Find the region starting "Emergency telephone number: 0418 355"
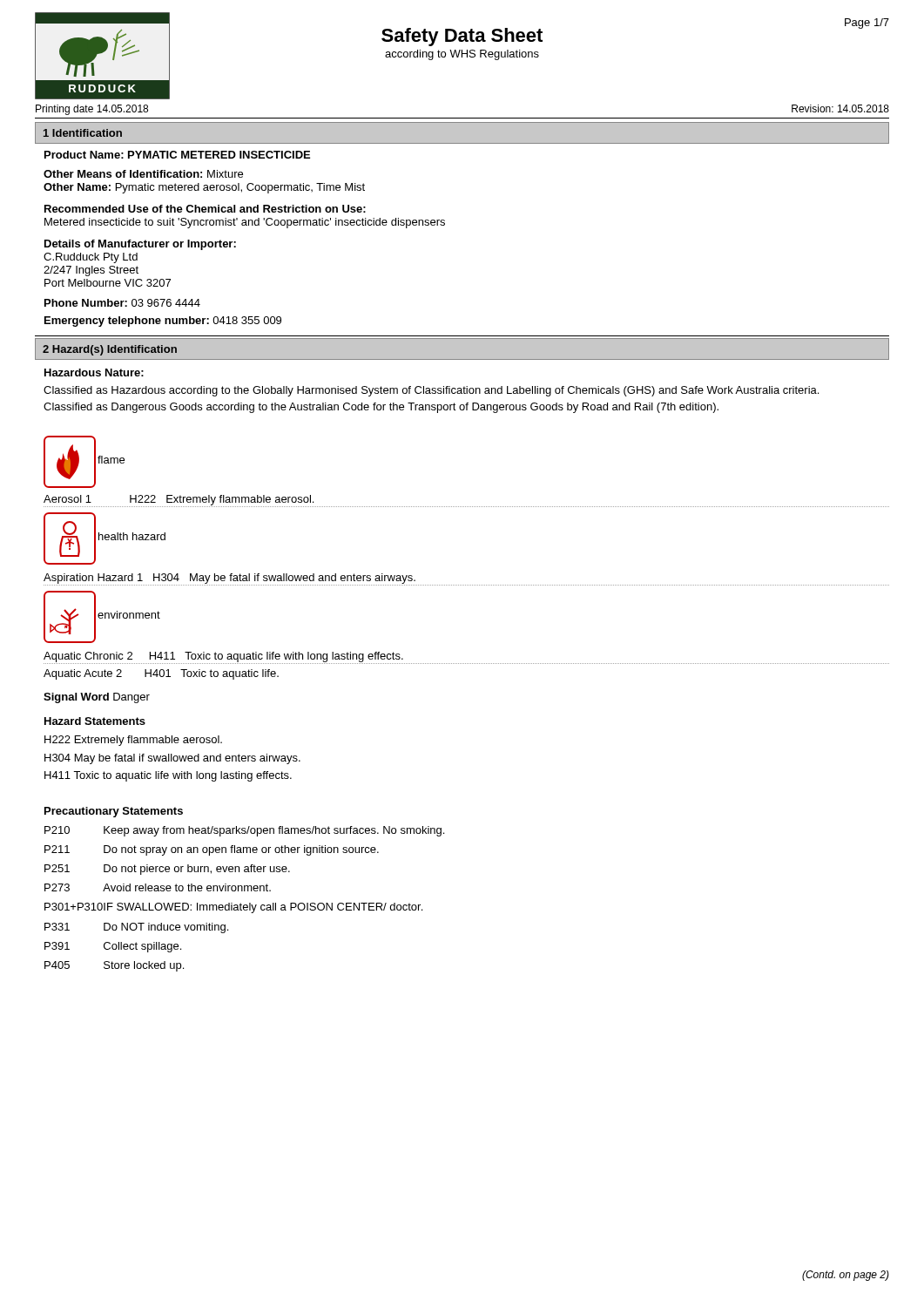The width and height of the screenshot is (924, 1307). tap(163, 320)
